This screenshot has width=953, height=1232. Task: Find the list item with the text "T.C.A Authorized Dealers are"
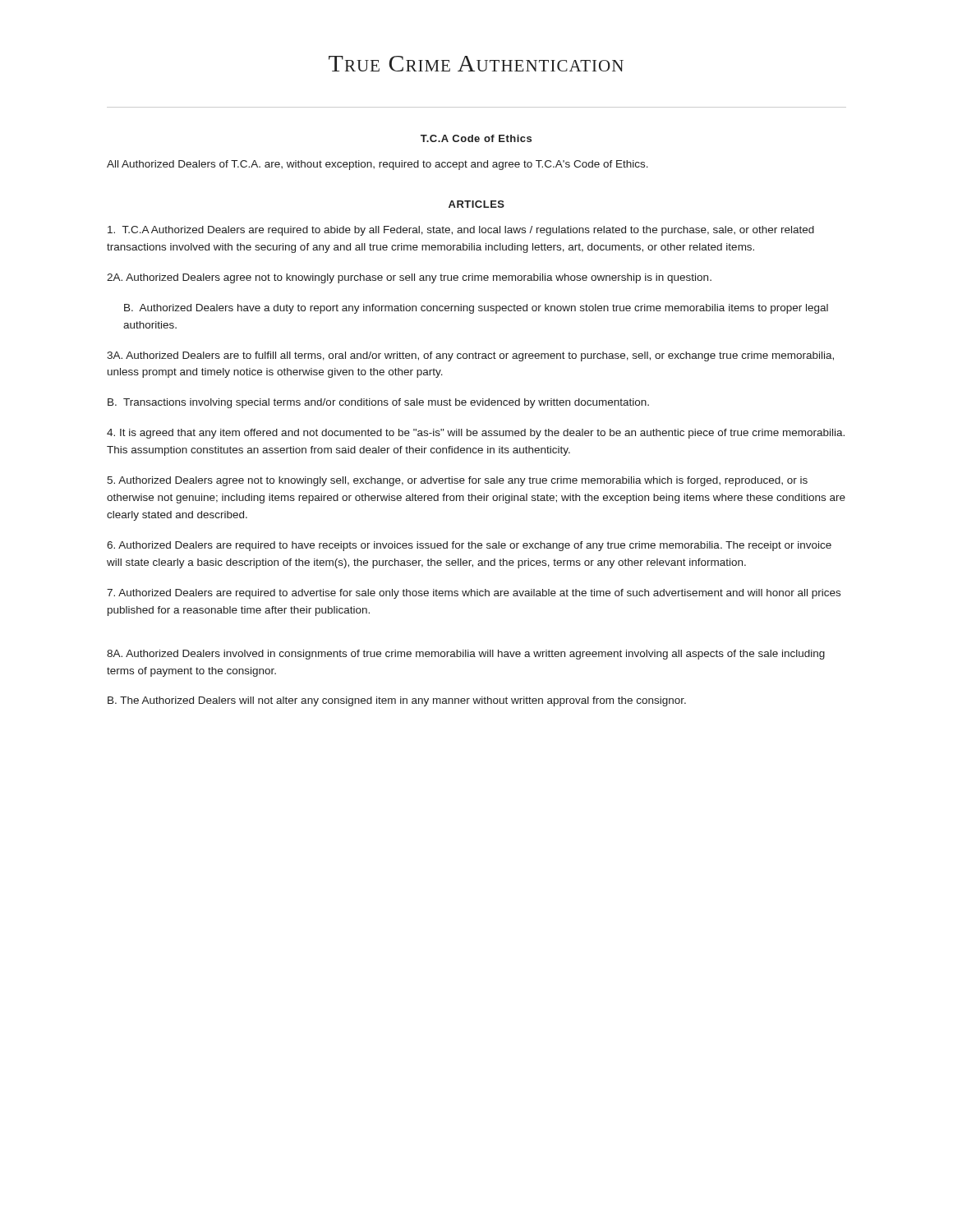click(461, 238)
